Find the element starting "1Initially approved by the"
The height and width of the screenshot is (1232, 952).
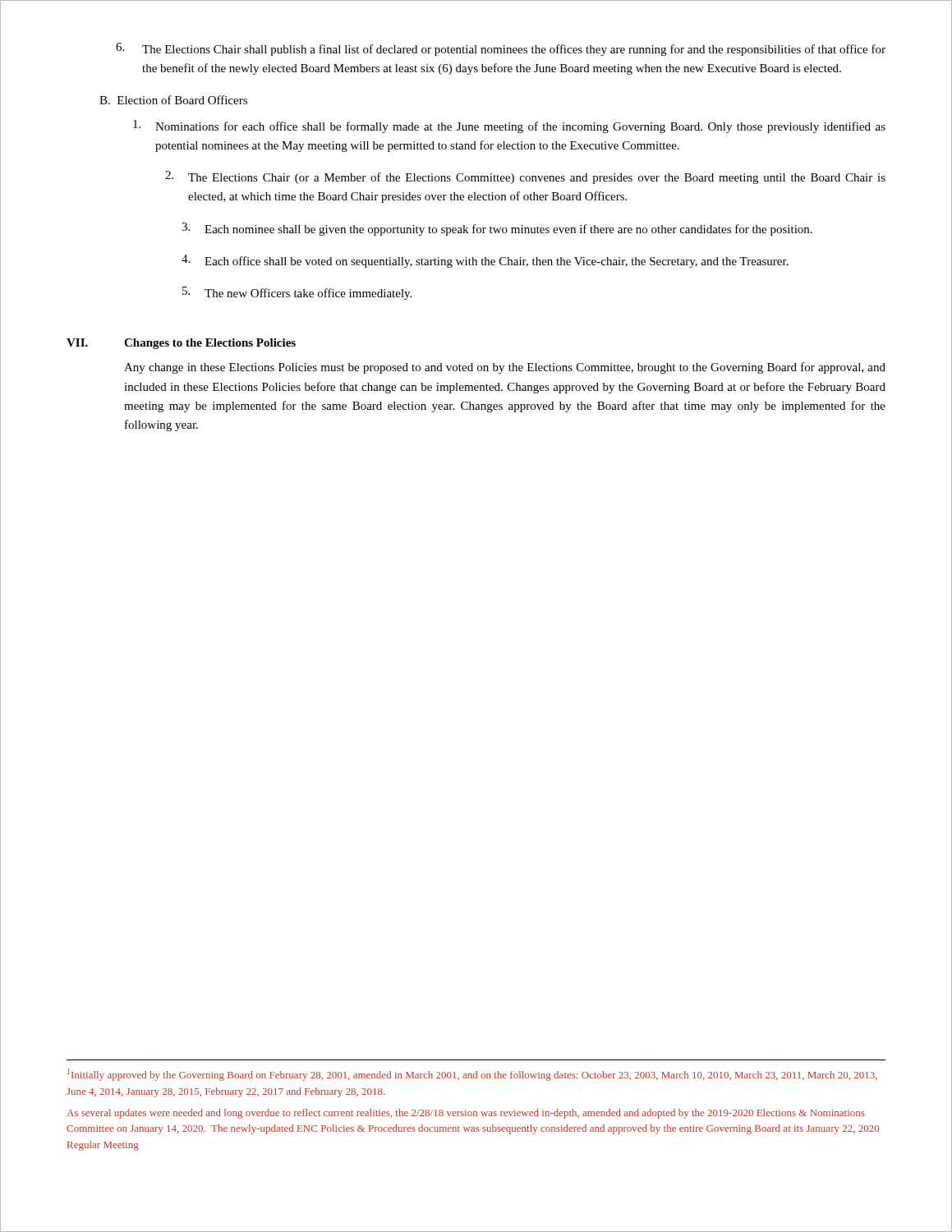(x=472, y=1082)
